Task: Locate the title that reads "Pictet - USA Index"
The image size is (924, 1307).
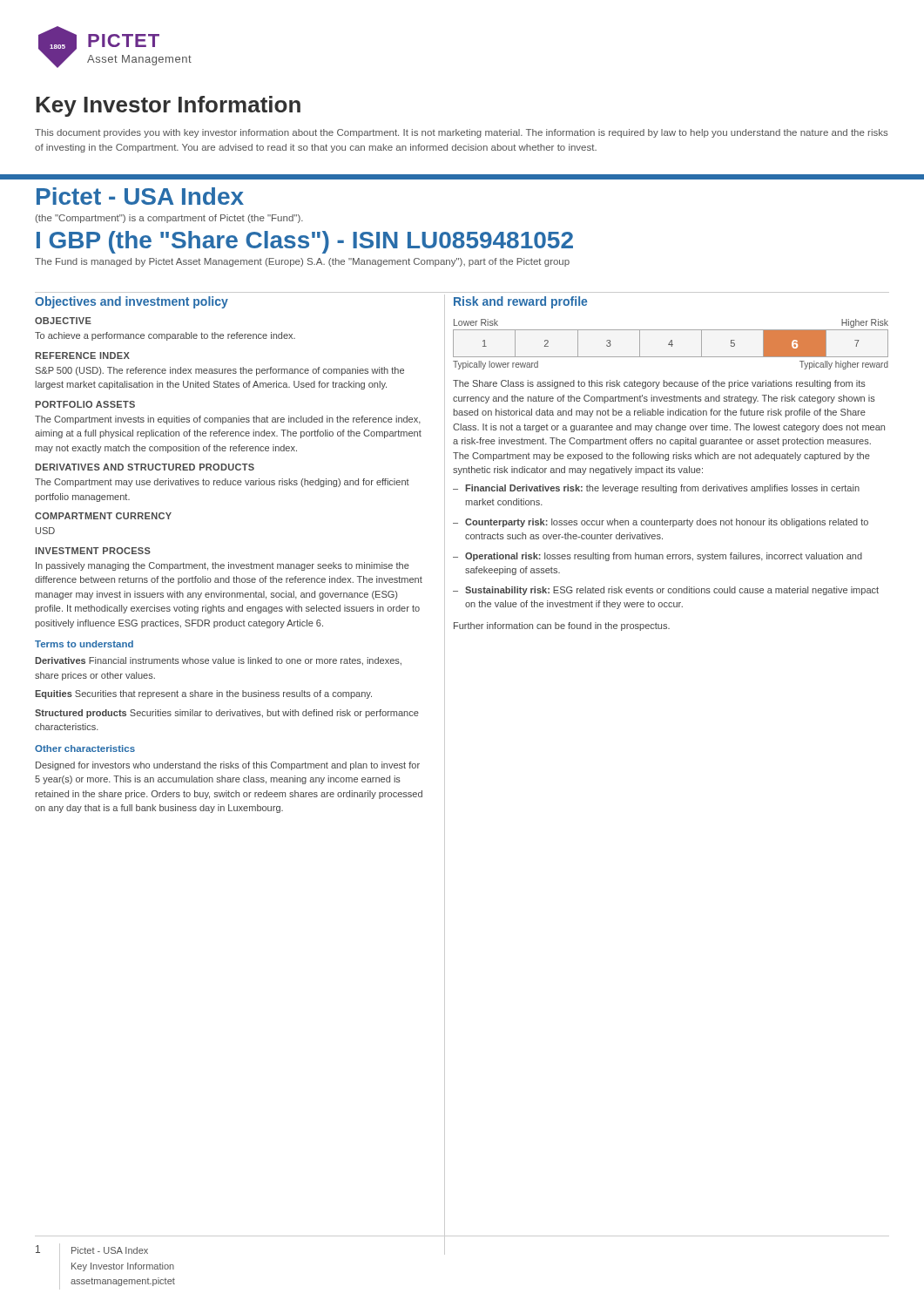Action: [139, 197]
